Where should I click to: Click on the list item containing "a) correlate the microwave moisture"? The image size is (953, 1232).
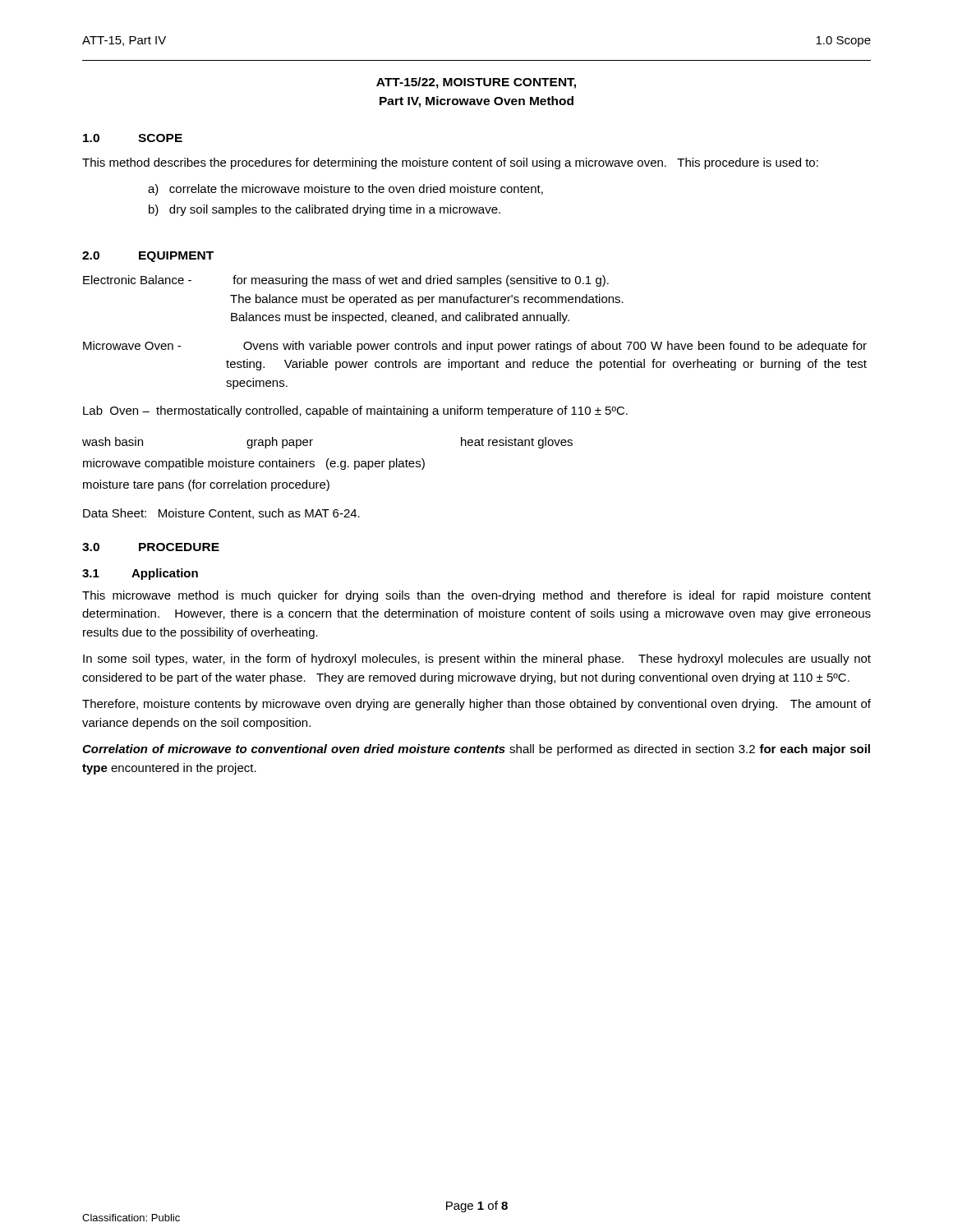(346, 188)
